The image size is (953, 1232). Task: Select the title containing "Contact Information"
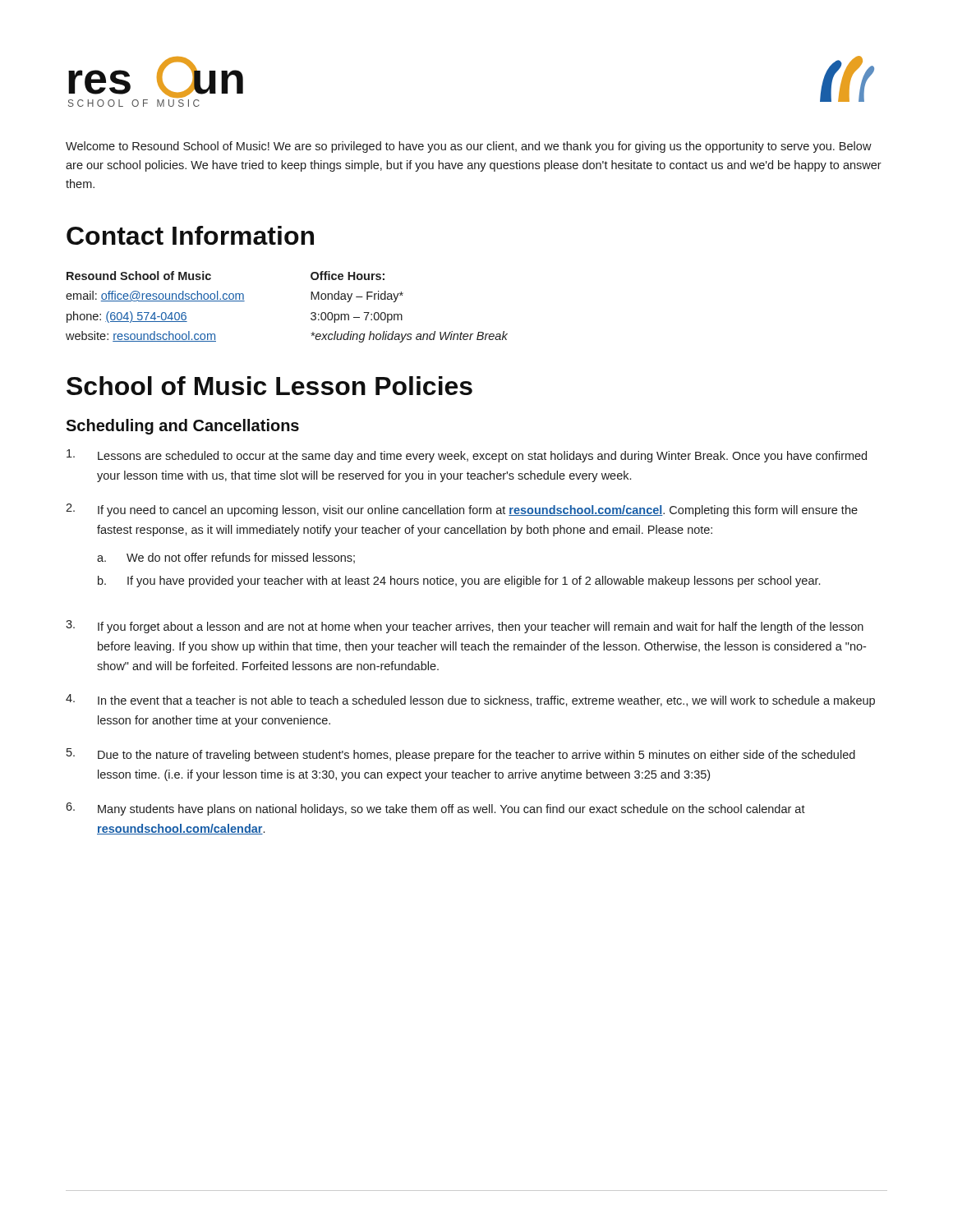pyautogui.click(x=191, y=235)
